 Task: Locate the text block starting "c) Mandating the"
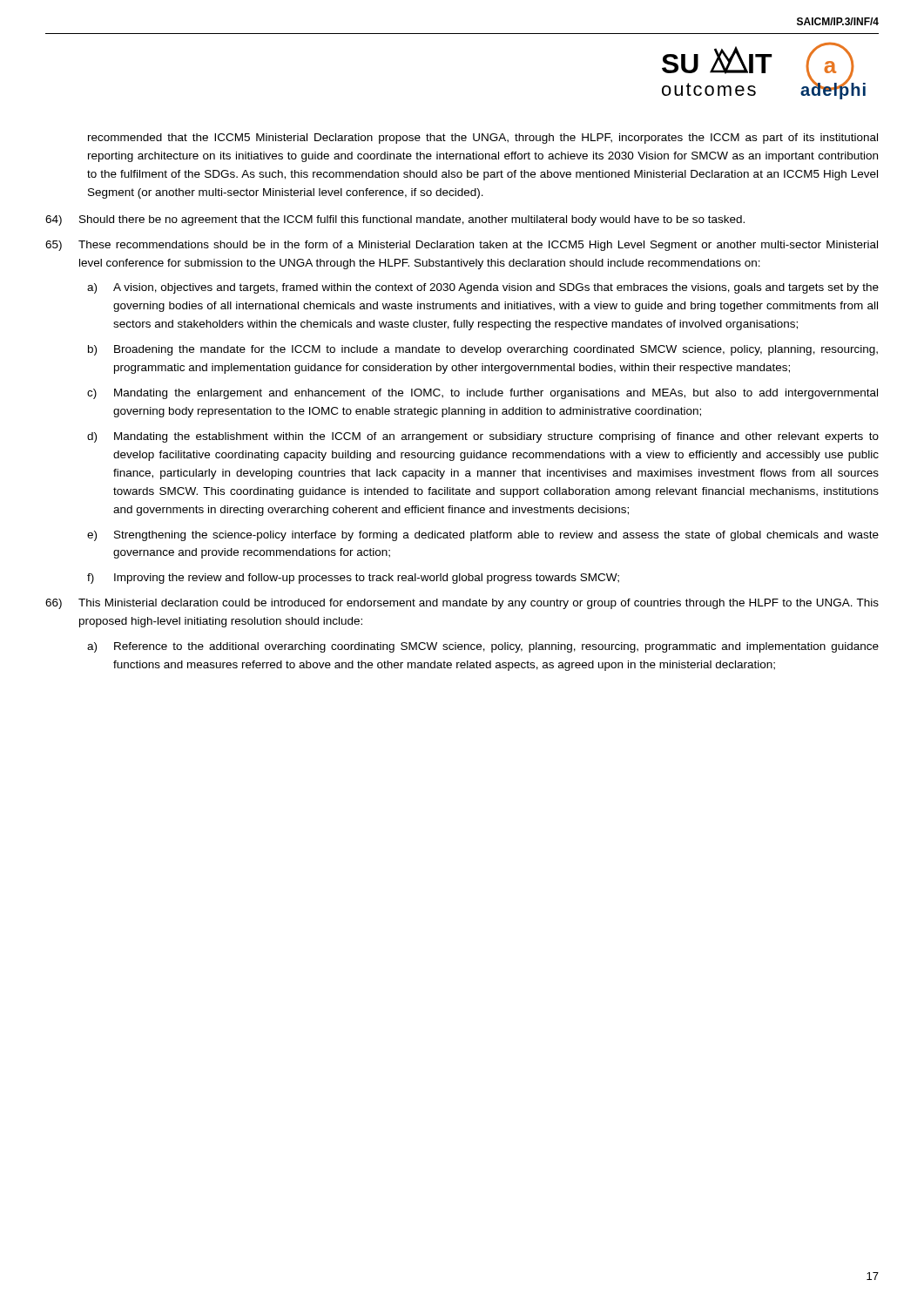483,402
